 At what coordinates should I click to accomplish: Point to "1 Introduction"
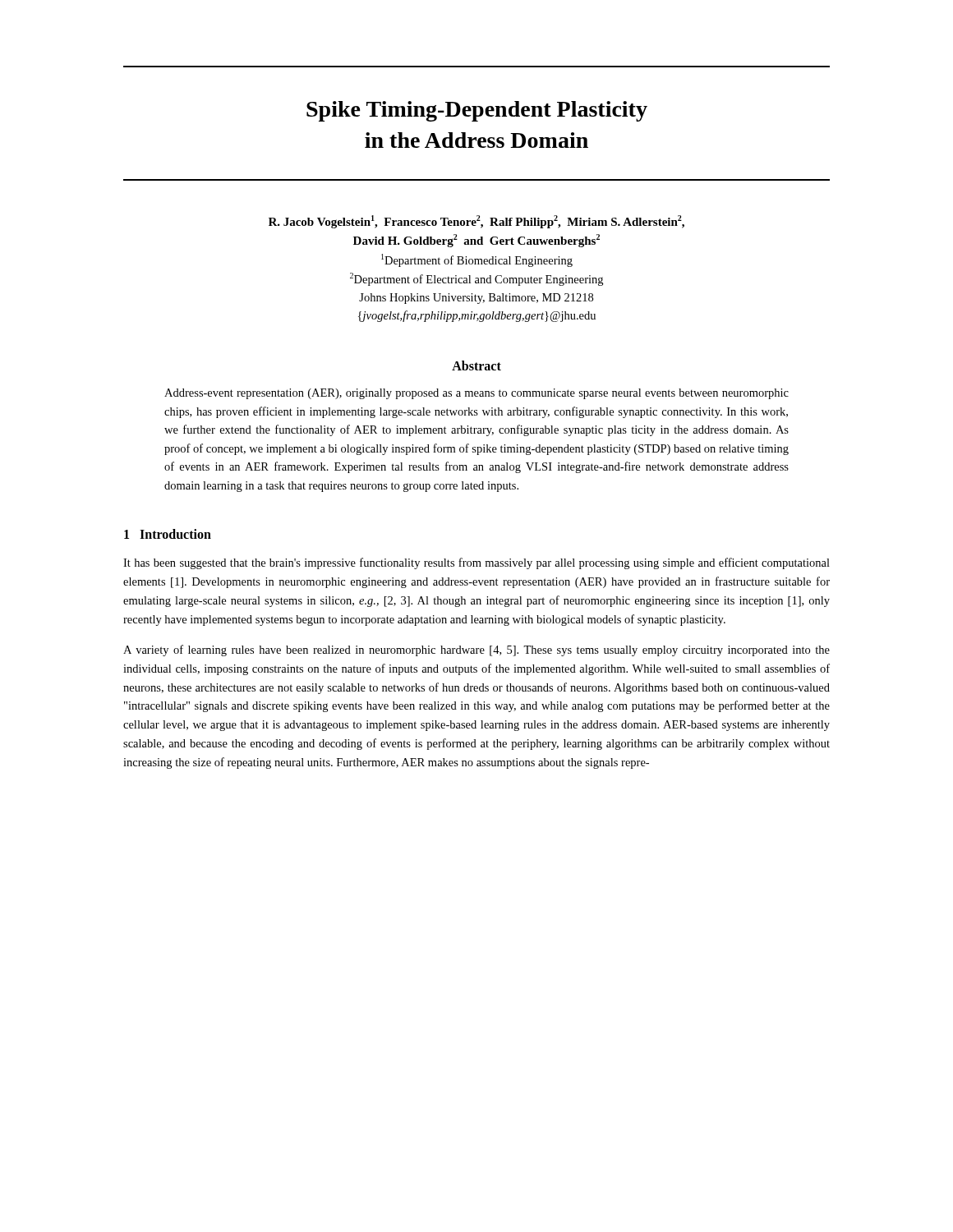(x=167, y=534)
